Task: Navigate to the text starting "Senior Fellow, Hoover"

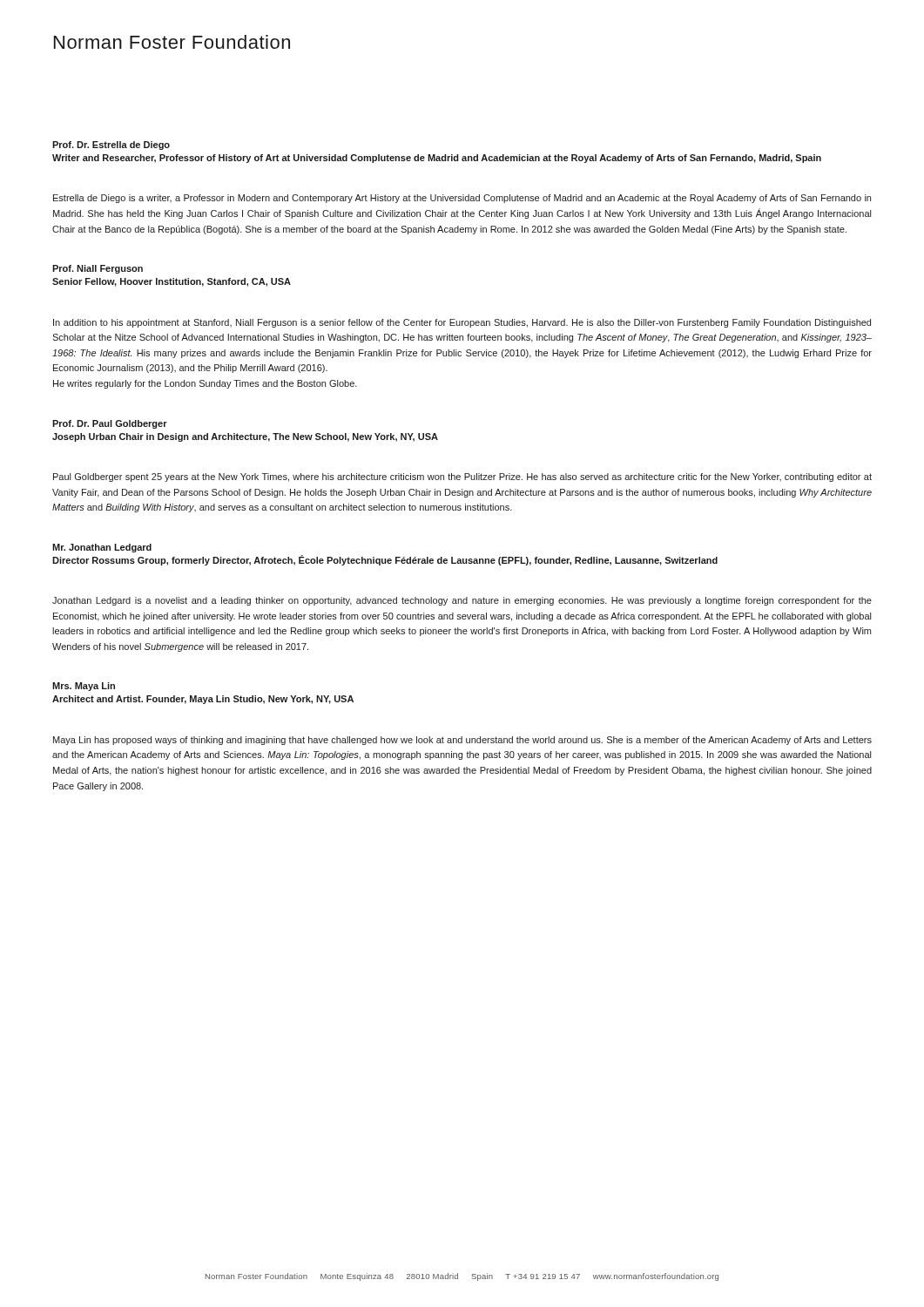Action: [172, 282]
